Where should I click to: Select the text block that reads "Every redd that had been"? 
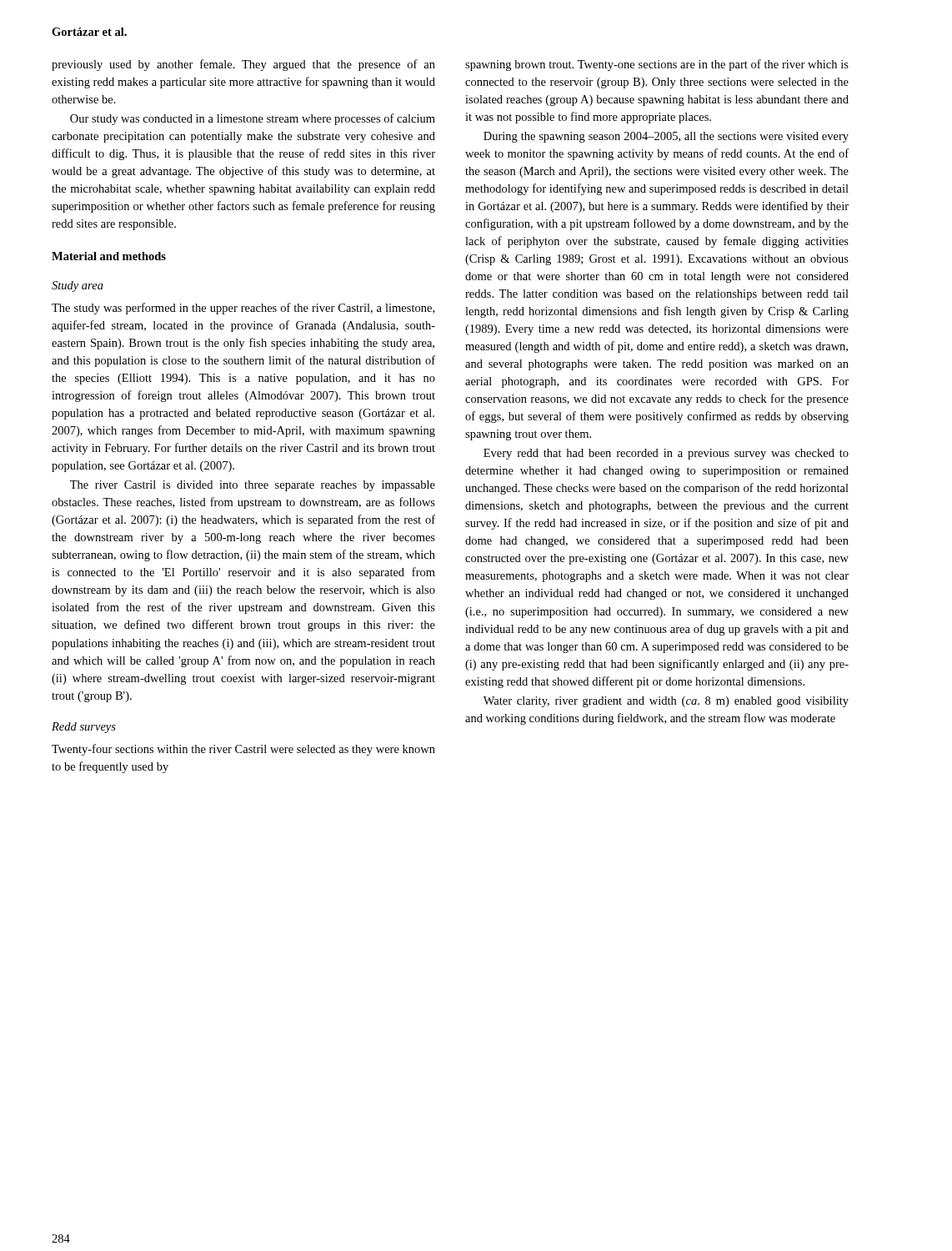(657, 568)
